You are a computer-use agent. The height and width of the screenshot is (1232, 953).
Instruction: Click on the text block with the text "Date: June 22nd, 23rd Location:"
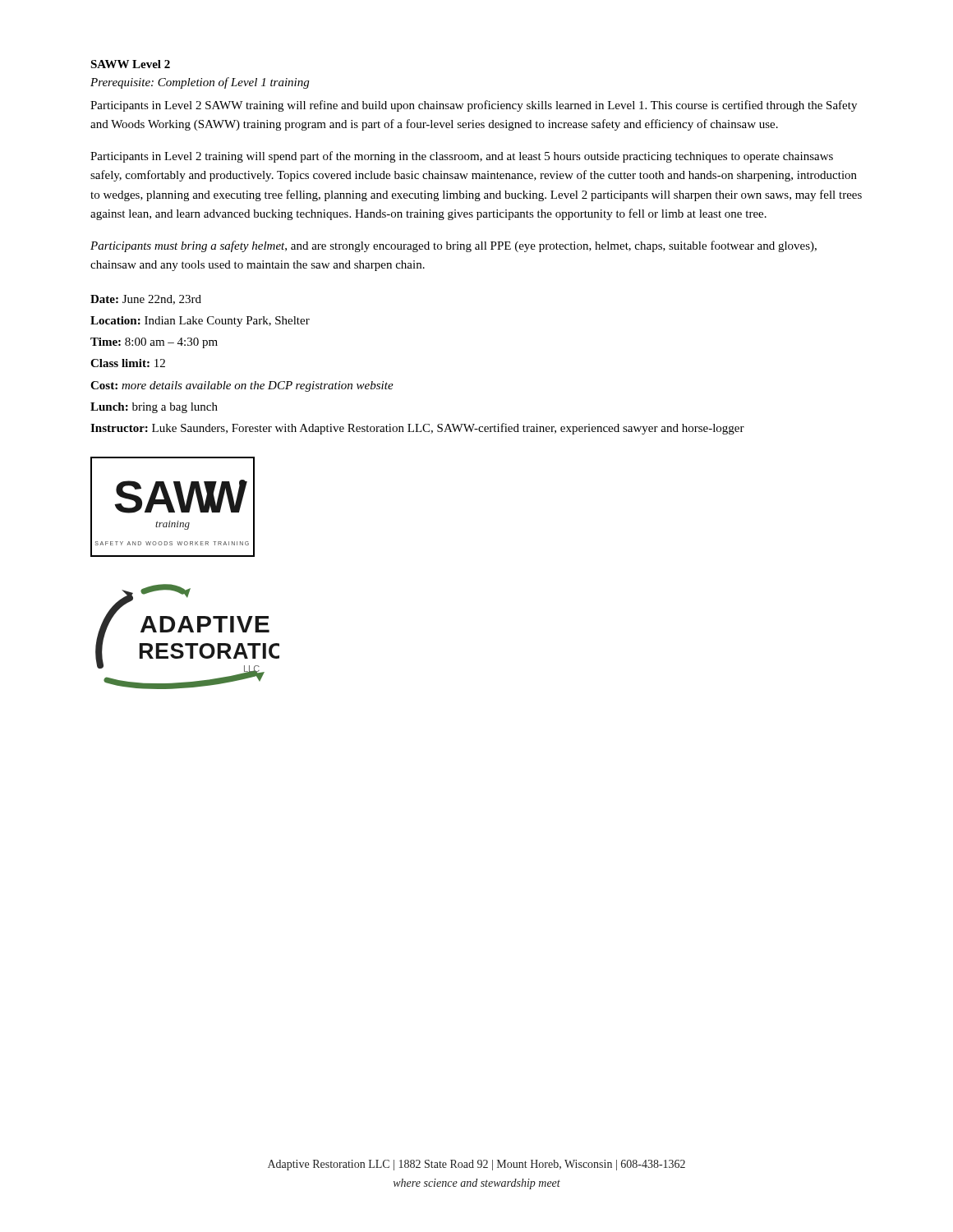146,300
